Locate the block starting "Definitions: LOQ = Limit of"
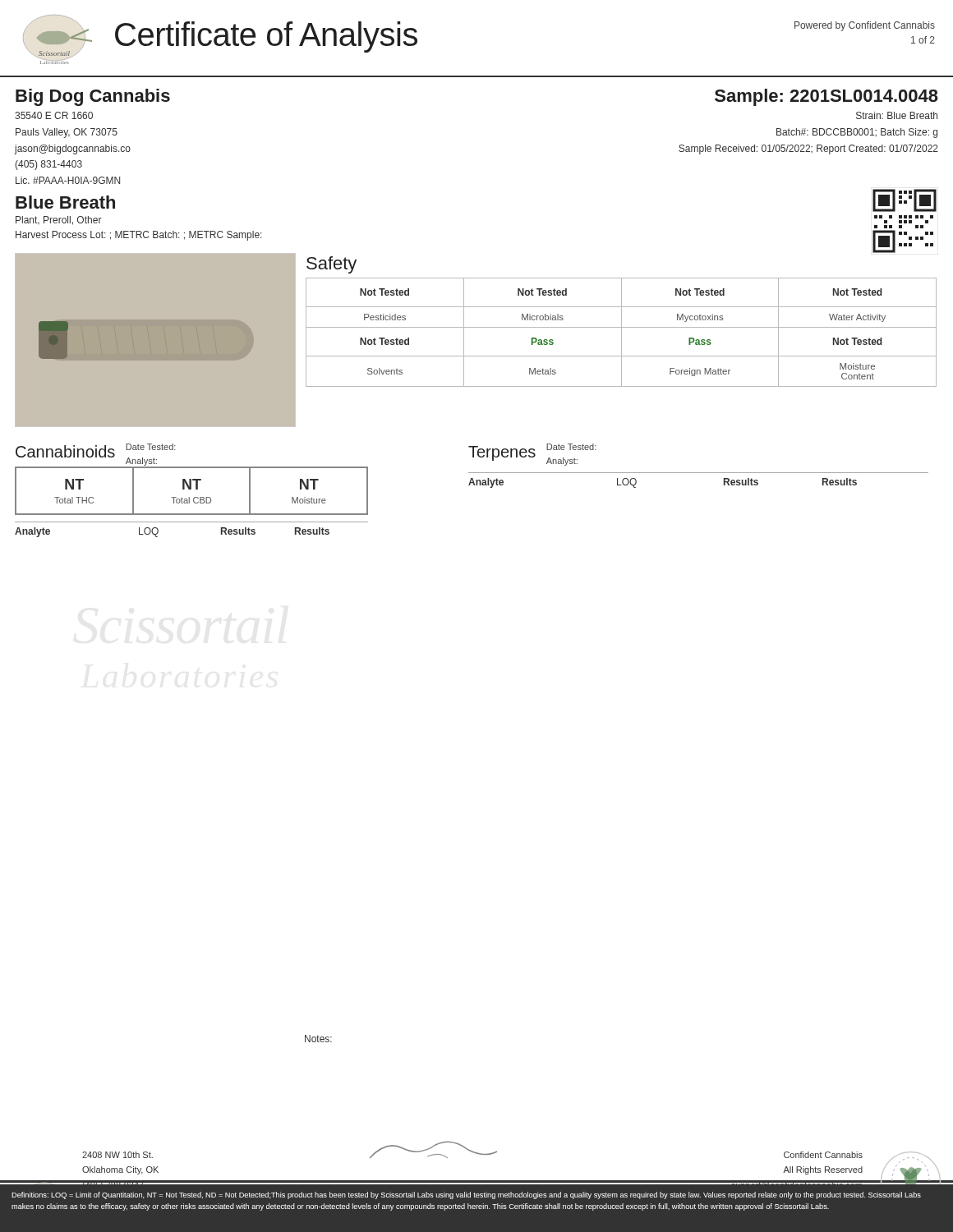Image resolution: width=953 pixels, height=1232 pixels. tap(466, 1201)
